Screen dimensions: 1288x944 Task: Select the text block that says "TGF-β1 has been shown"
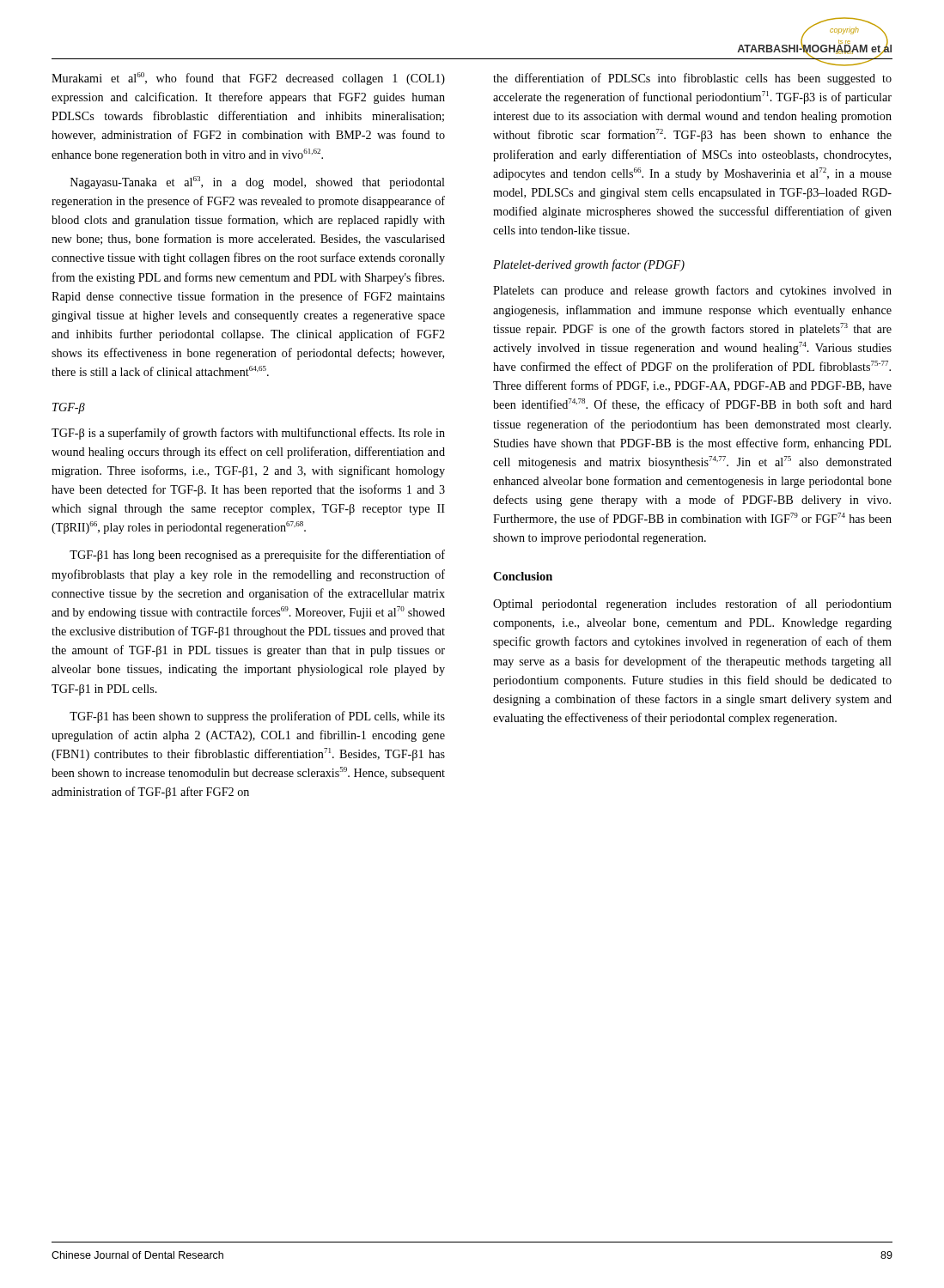248,754
